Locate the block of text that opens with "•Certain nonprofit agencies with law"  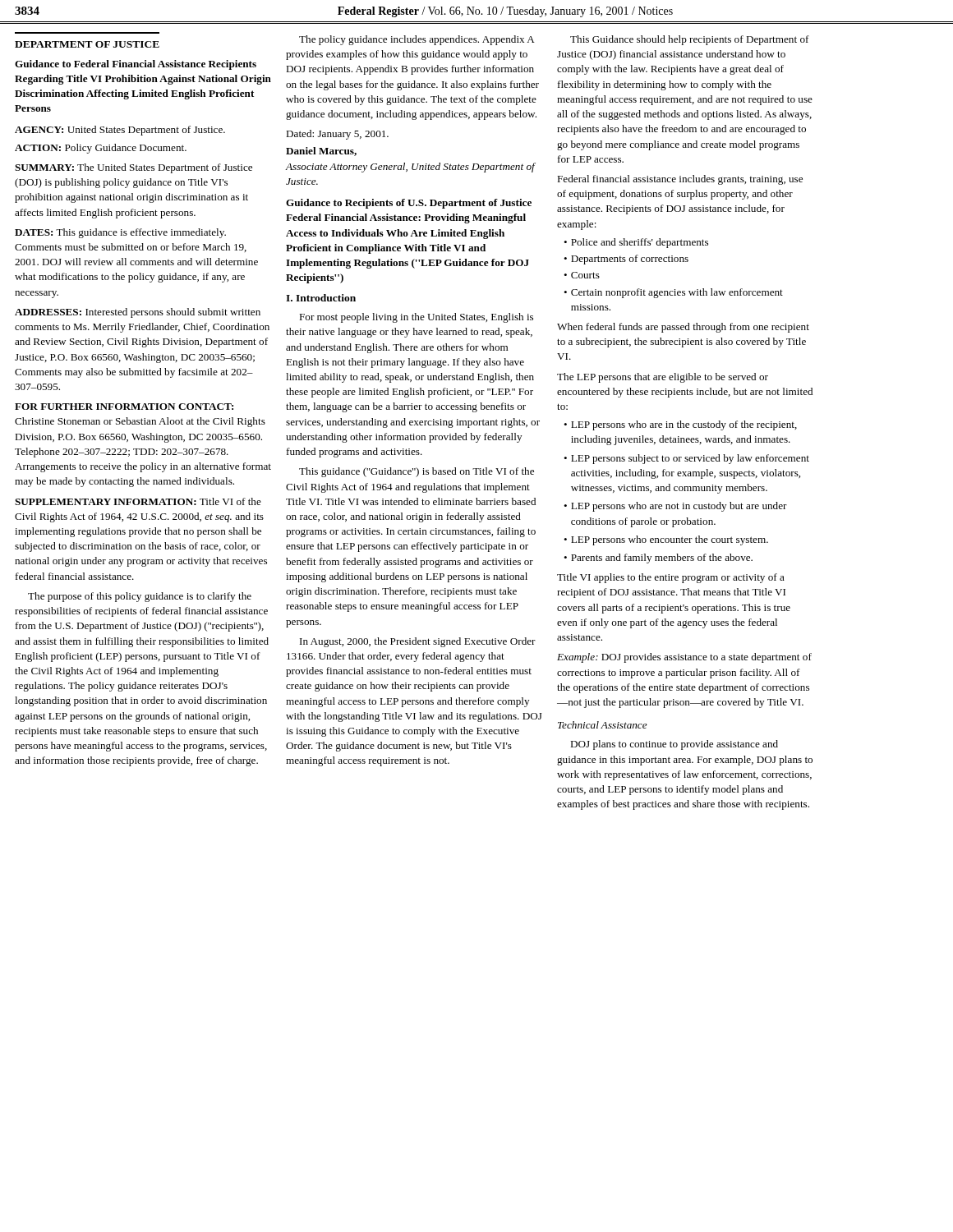pos(688,300)
